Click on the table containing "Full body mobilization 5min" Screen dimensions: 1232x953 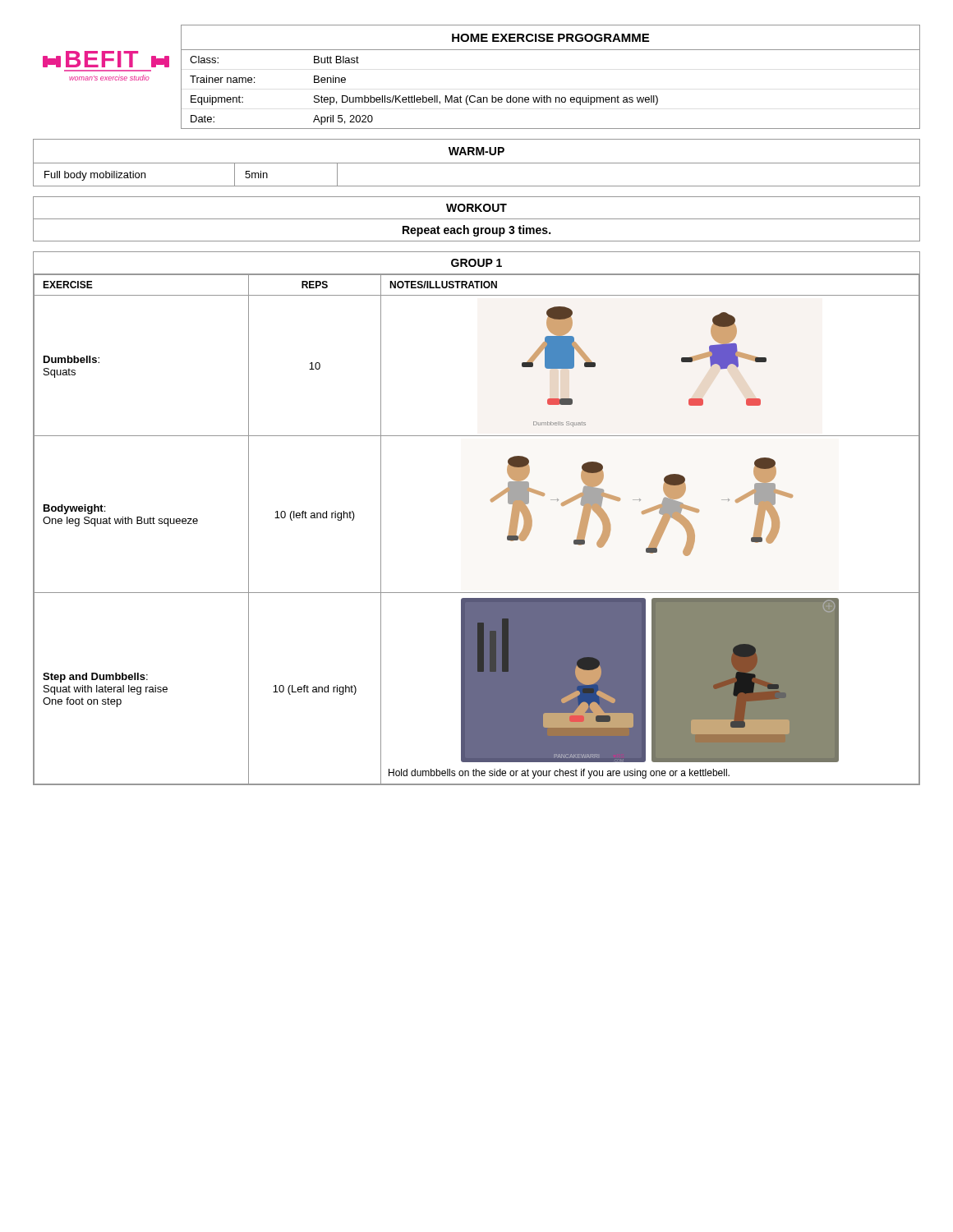click(x=476, y=175)
